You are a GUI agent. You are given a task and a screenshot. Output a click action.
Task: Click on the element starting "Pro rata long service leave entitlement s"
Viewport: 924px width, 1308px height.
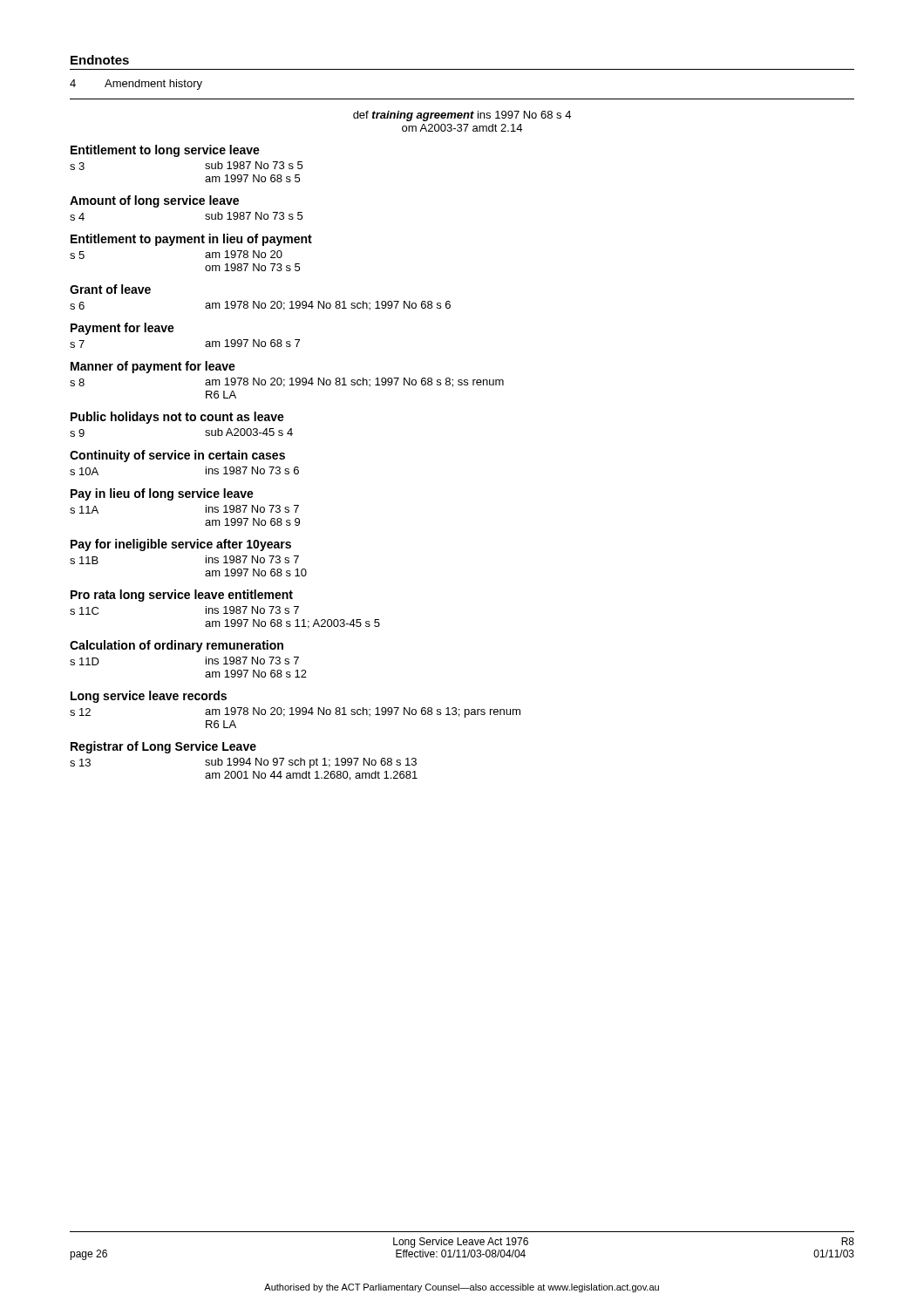coord(182,596)
